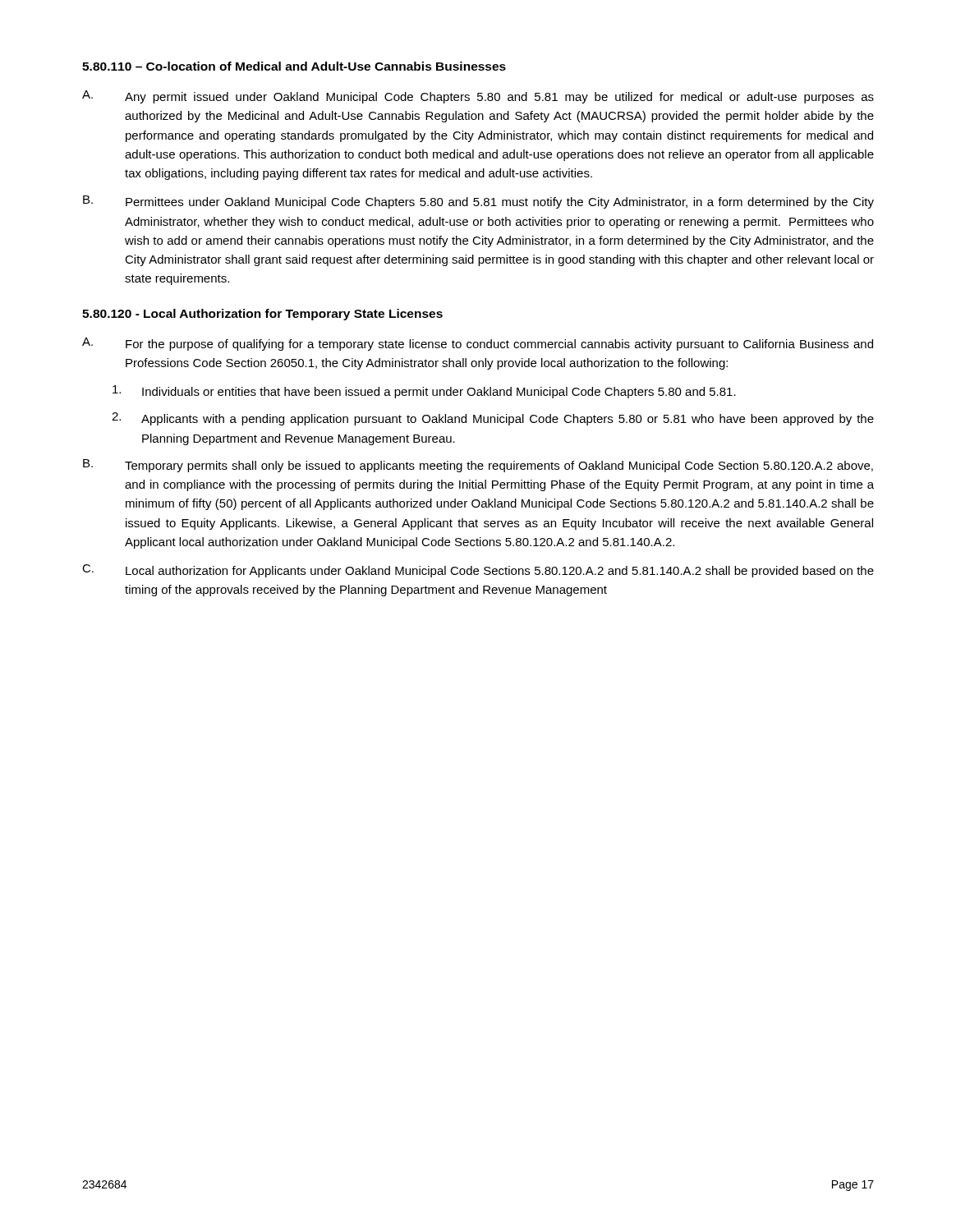Find the block on this page that starts "B. Permittees under Oakland Municipal"
This screenshot has height=1232, width=956.
478,240
